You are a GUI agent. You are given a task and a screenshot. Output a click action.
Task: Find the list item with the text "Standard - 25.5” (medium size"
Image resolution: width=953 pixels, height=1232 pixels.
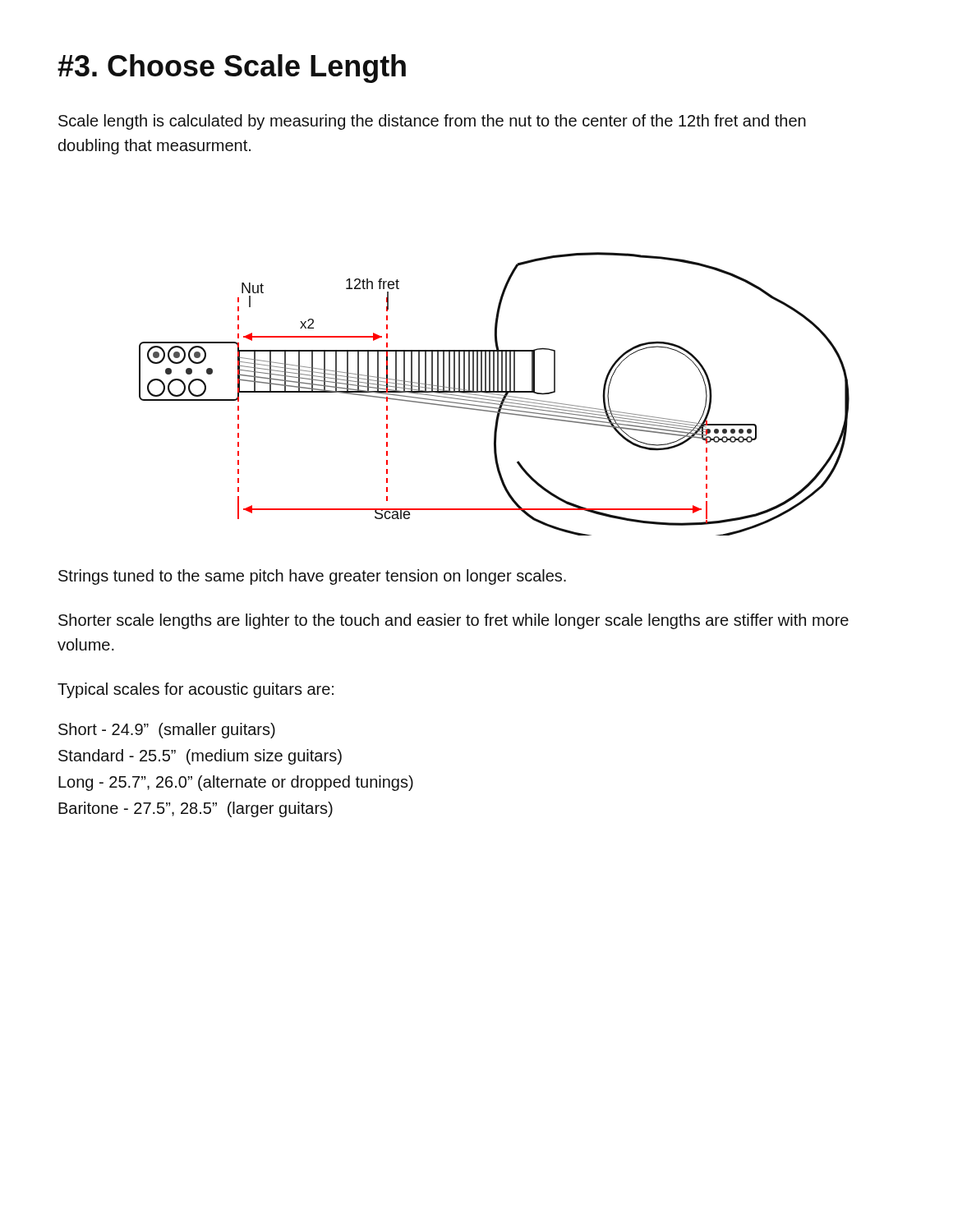coord(200,756)
